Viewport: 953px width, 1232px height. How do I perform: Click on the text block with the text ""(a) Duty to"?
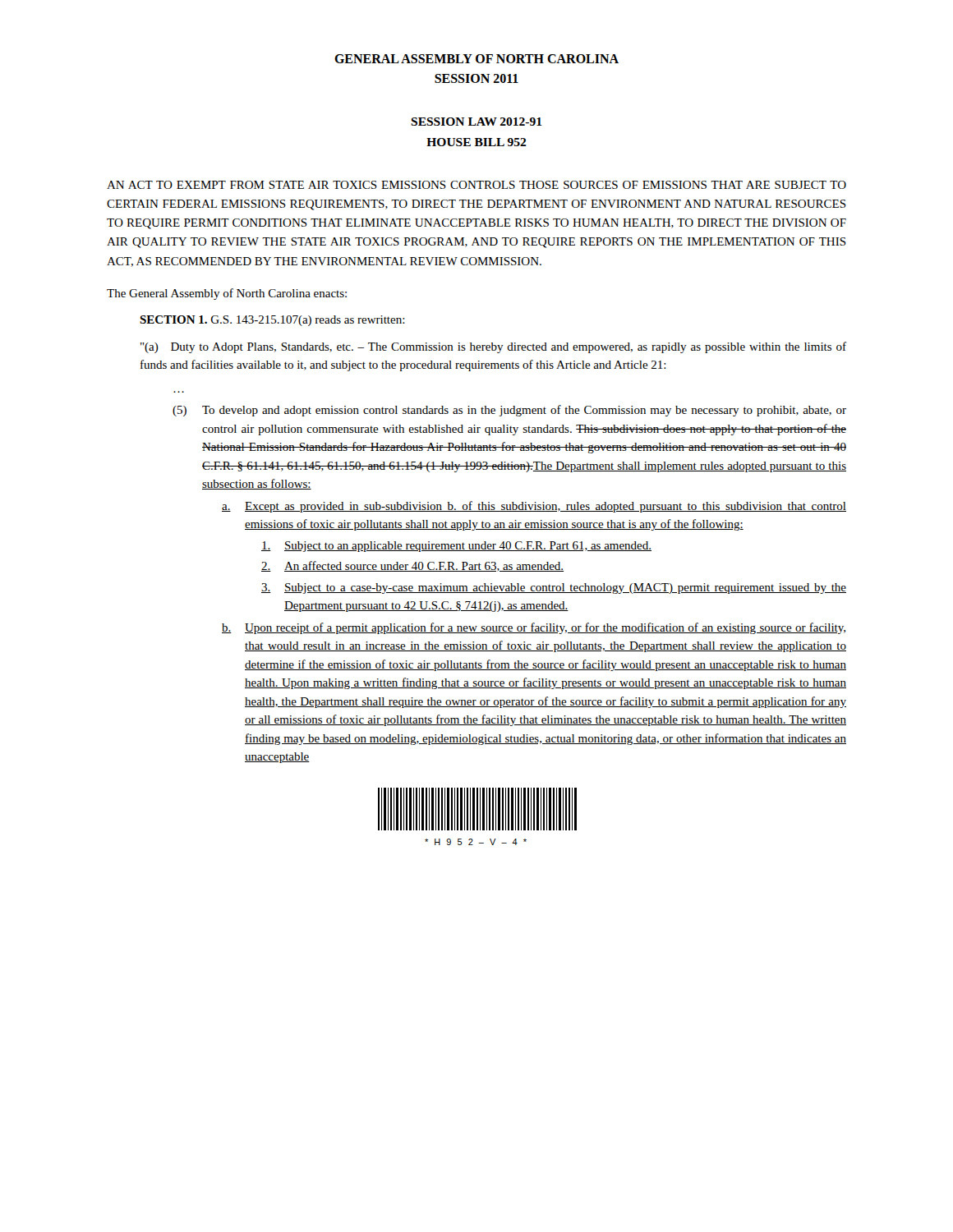[x=493, y=356]
